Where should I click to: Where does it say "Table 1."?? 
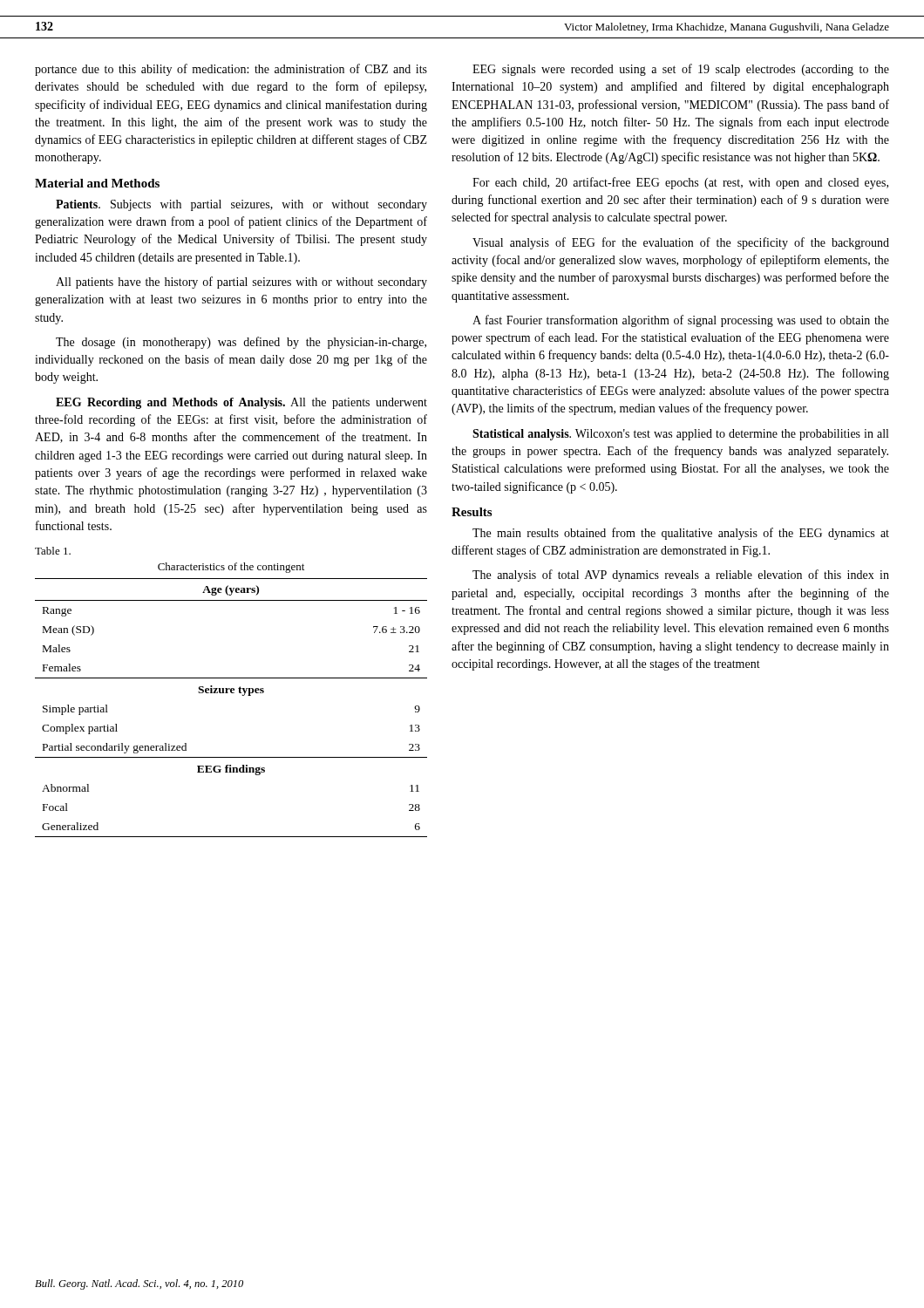pyautogui.click(x=53, y=551)
